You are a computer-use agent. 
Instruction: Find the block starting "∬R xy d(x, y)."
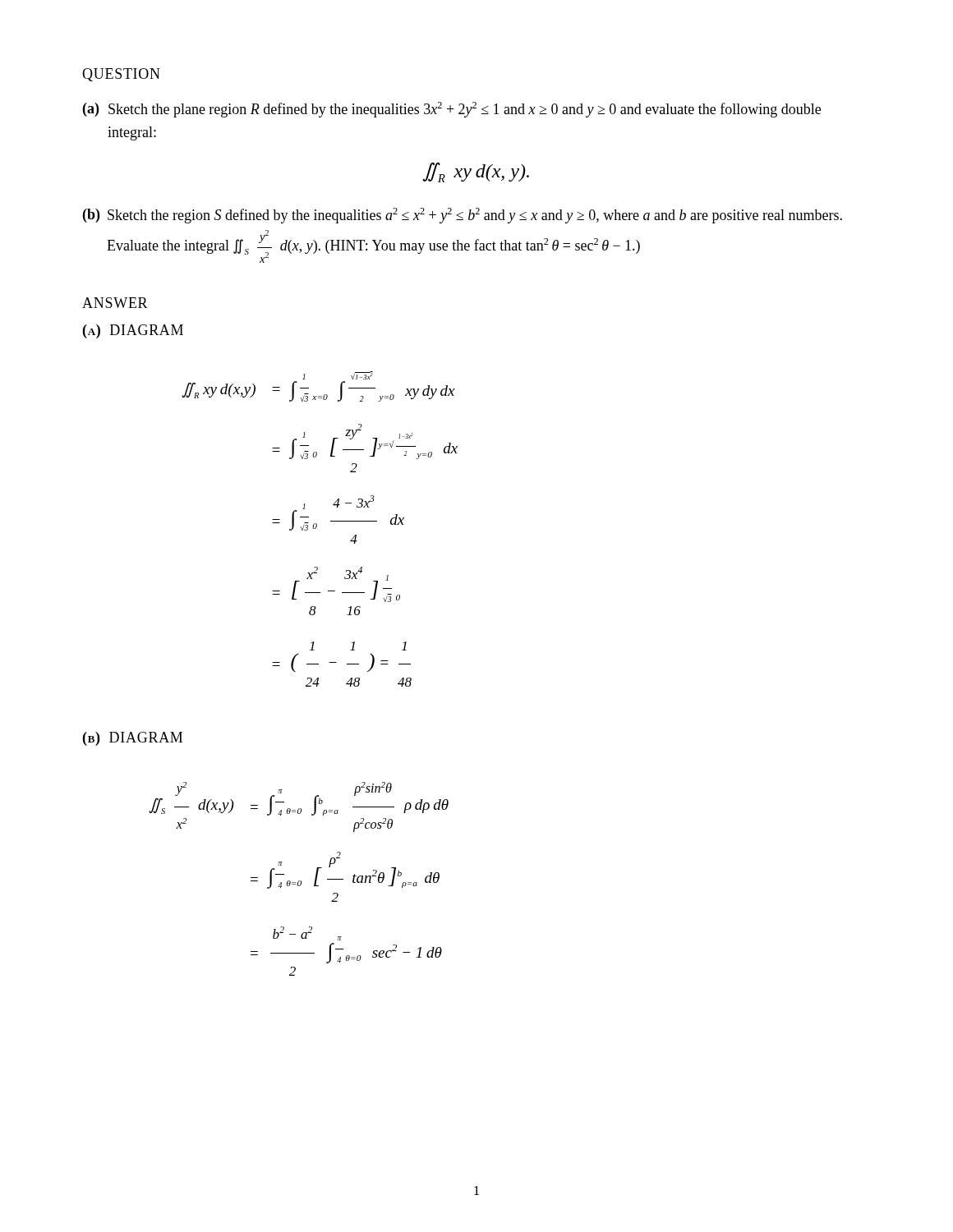tap(476, 172)
